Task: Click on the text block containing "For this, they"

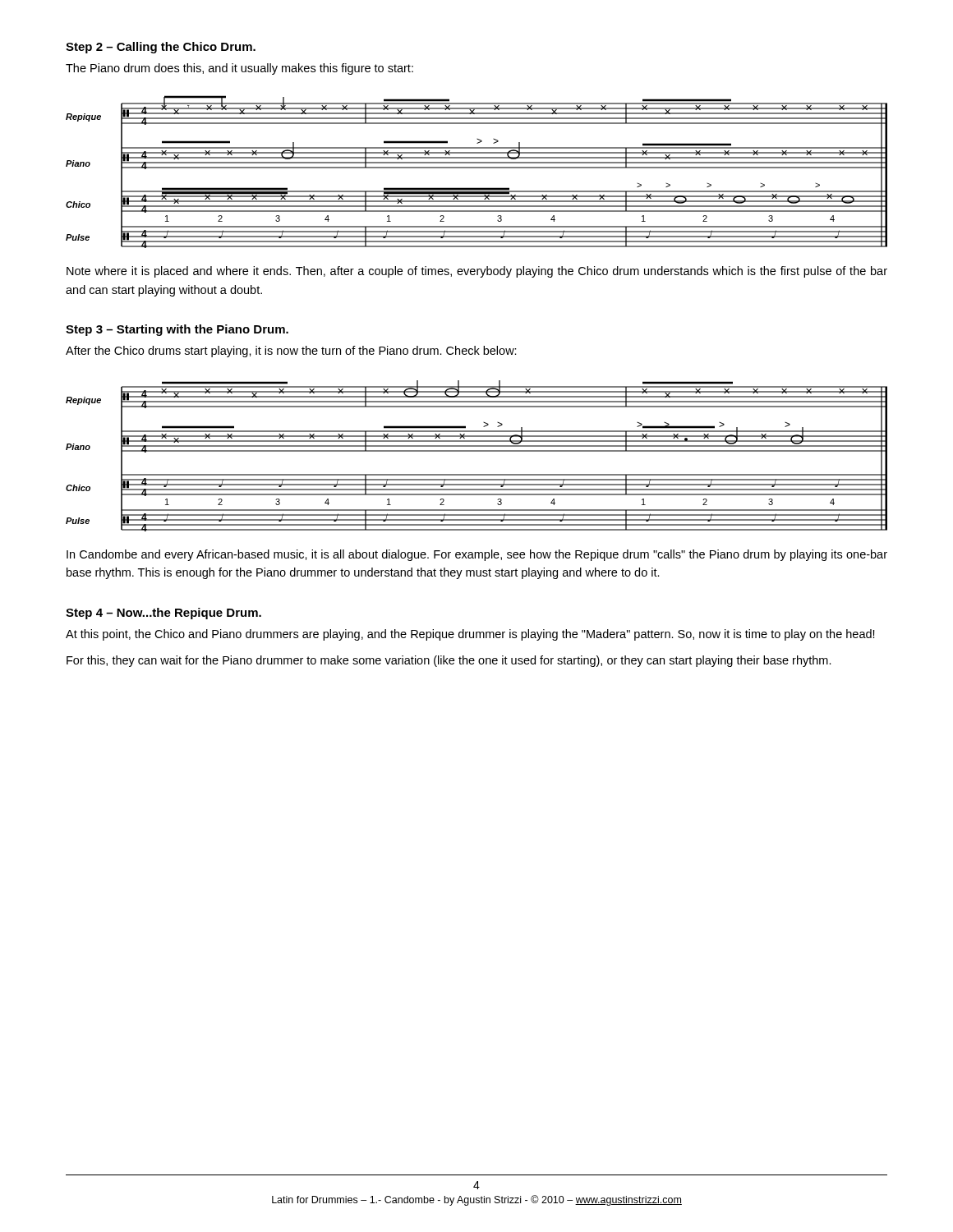Action: (449, 661)
